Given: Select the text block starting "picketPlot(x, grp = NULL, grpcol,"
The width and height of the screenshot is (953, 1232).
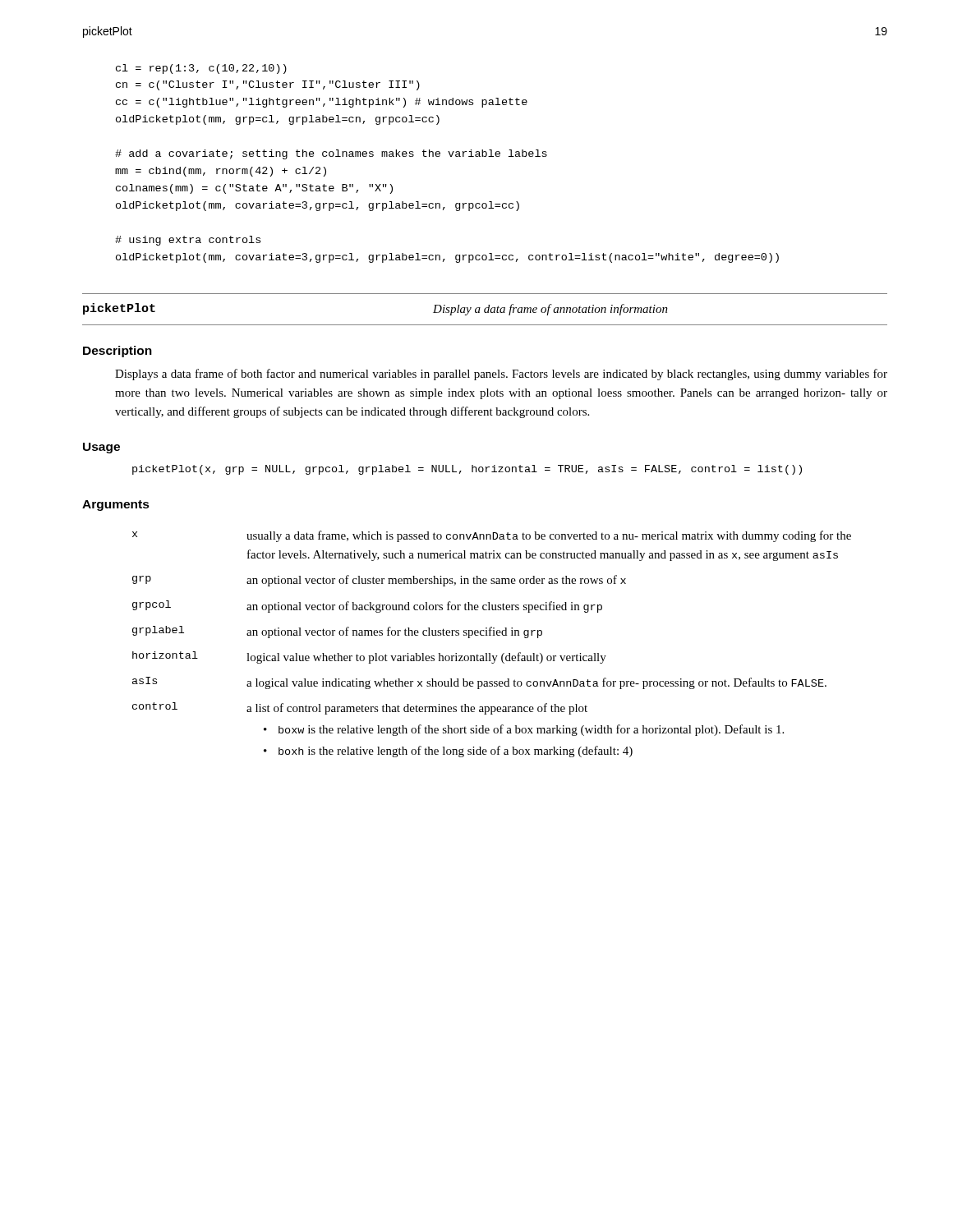Looking at the screenshot, I should pyautogui.click(x=468, y=470).
